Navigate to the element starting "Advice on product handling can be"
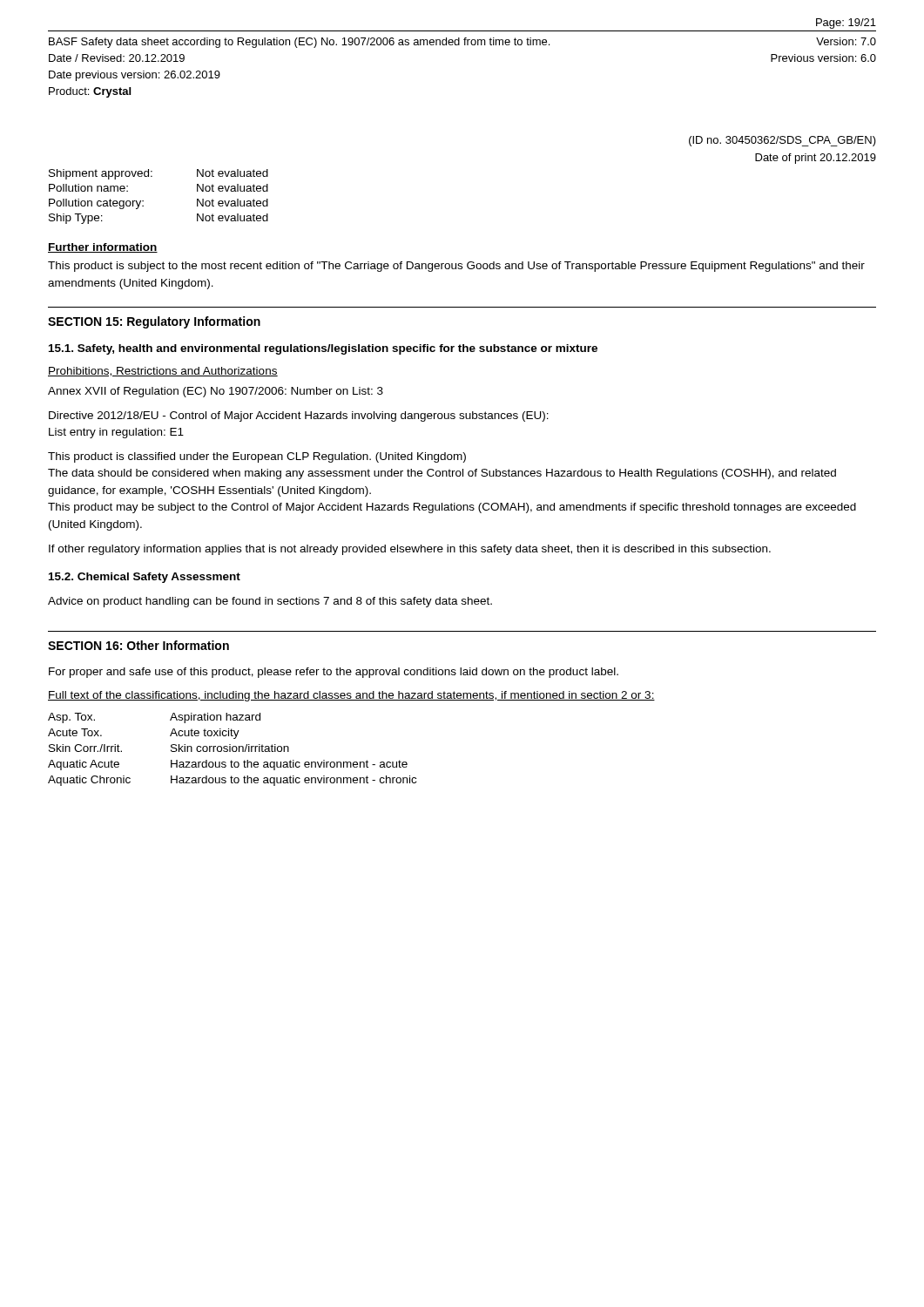This screenshot has height=1307, width=924. point(270,601)
